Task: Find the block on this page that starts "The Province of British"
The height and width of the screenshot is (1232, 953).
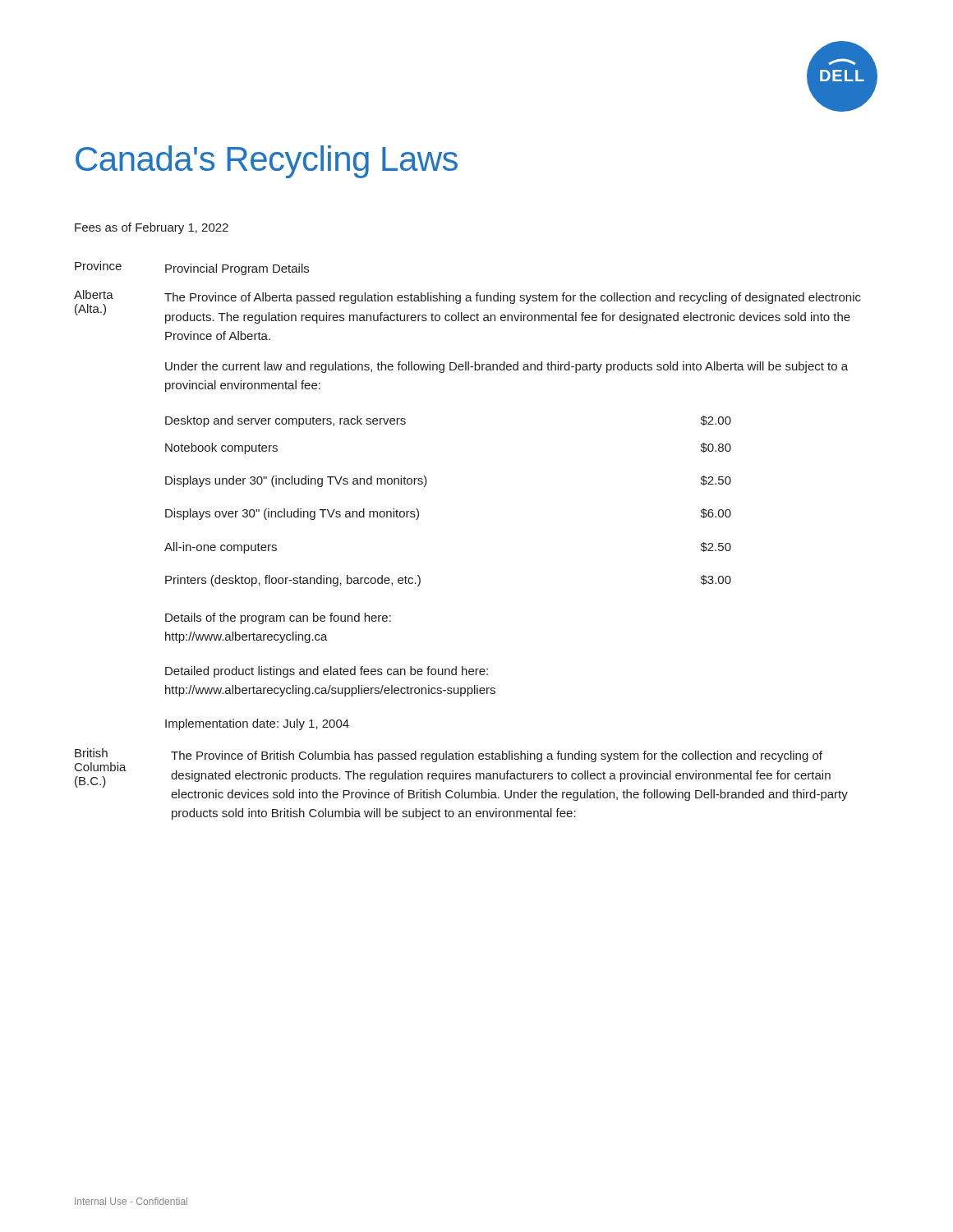Action: [509, 784]
